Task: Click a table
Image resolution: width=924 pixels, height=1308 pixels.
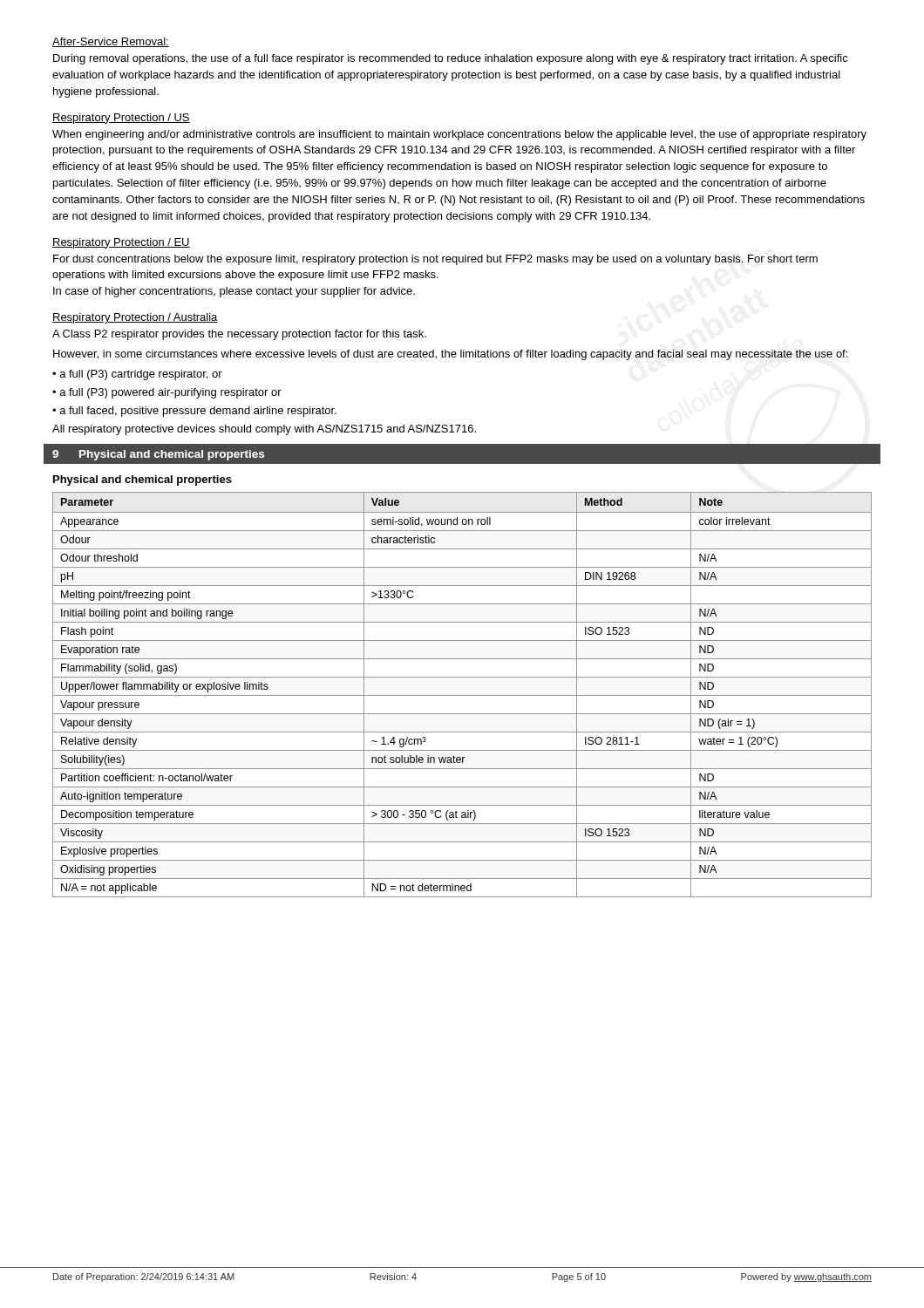Action: pyautogui.click(x=462, y=695)
